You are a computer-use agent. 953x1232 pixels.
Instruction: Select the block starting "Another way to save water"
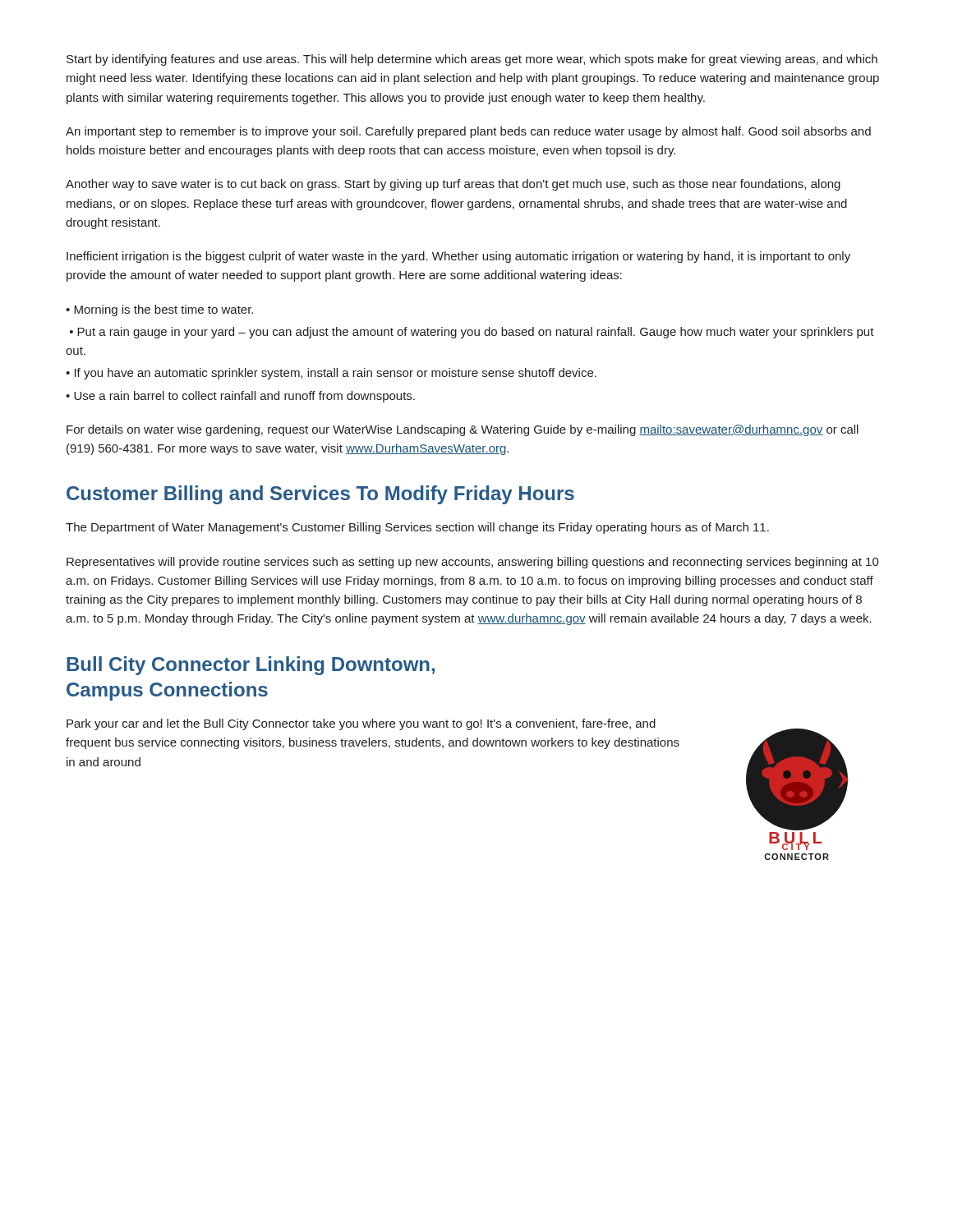click(457, 203)
